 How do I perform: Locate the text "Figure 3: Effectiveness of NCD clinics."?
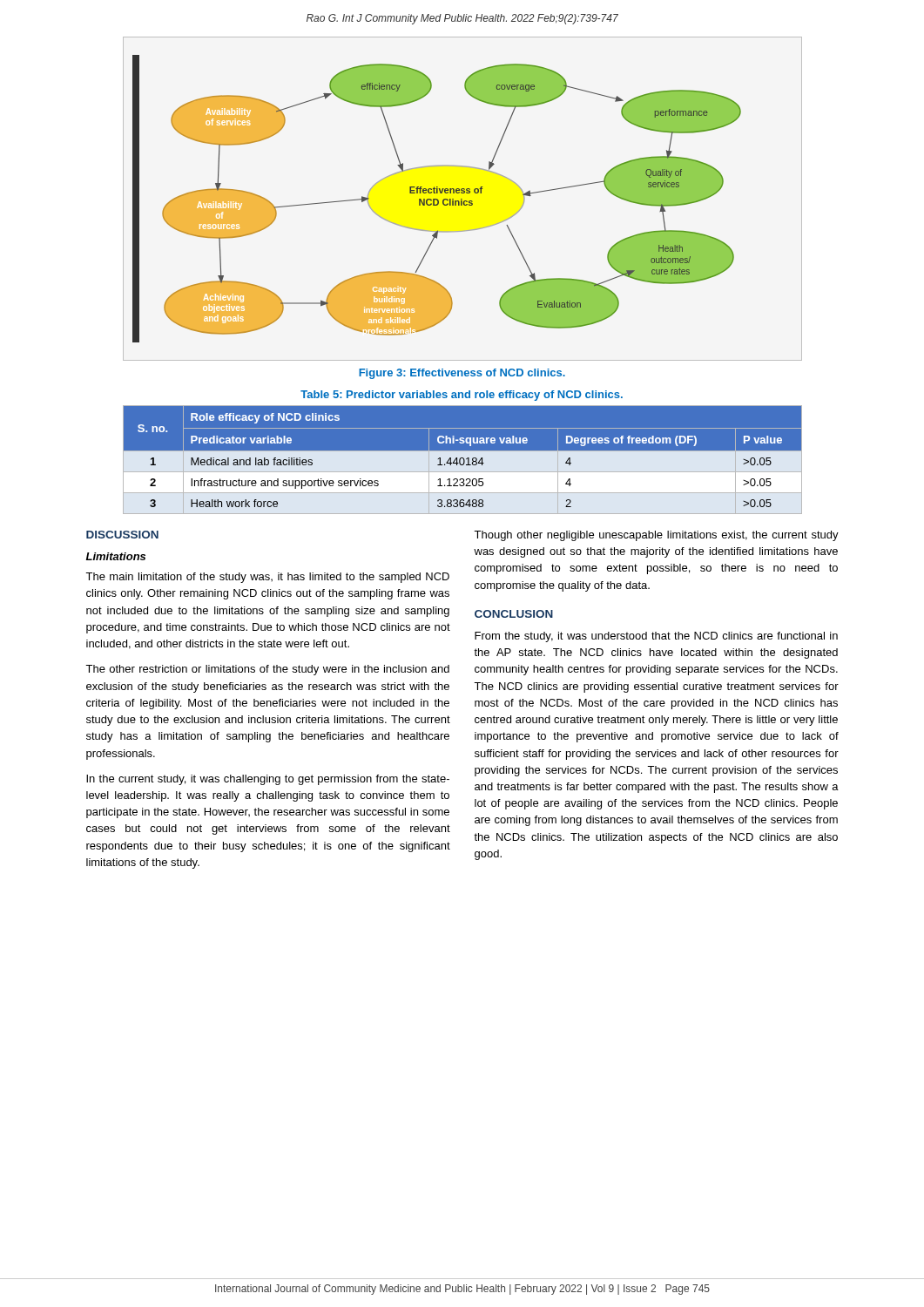pos(462,372)
